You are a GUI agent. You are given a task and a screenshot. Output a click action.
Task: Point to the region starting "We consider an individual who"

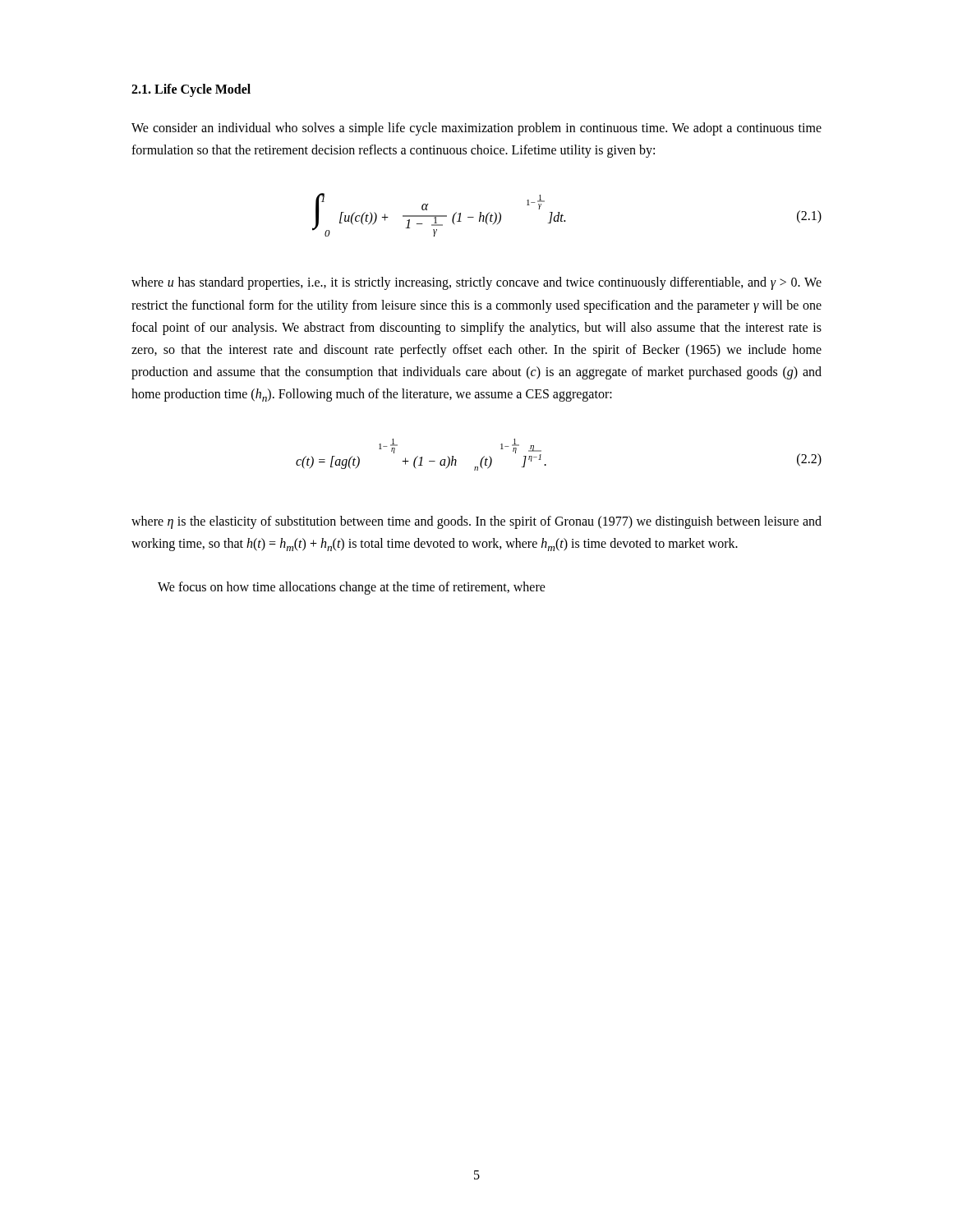476,139
